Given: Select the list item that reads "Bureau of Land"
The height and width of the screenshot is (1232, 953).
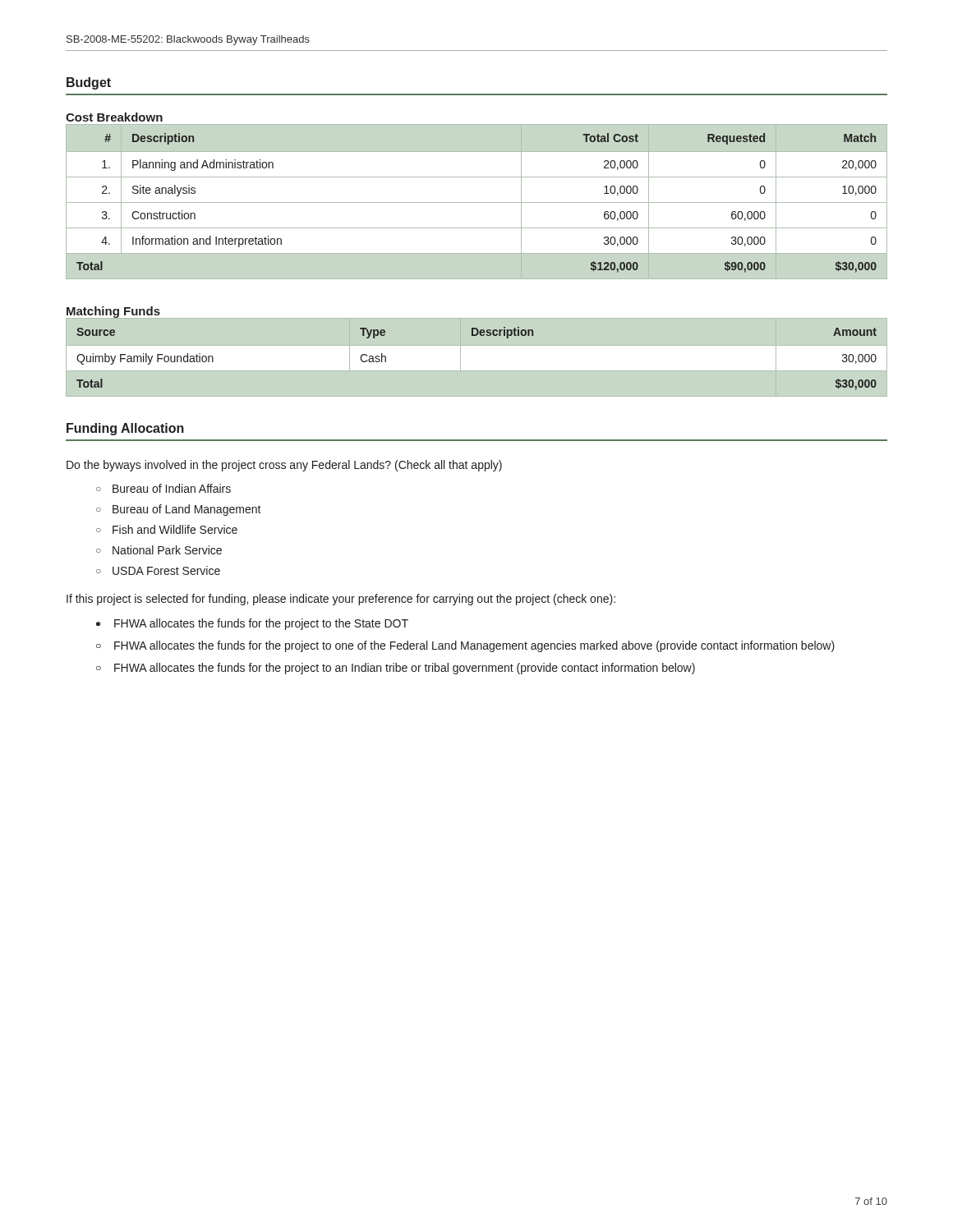Looking at the screenshot, I should click(186, 510).
